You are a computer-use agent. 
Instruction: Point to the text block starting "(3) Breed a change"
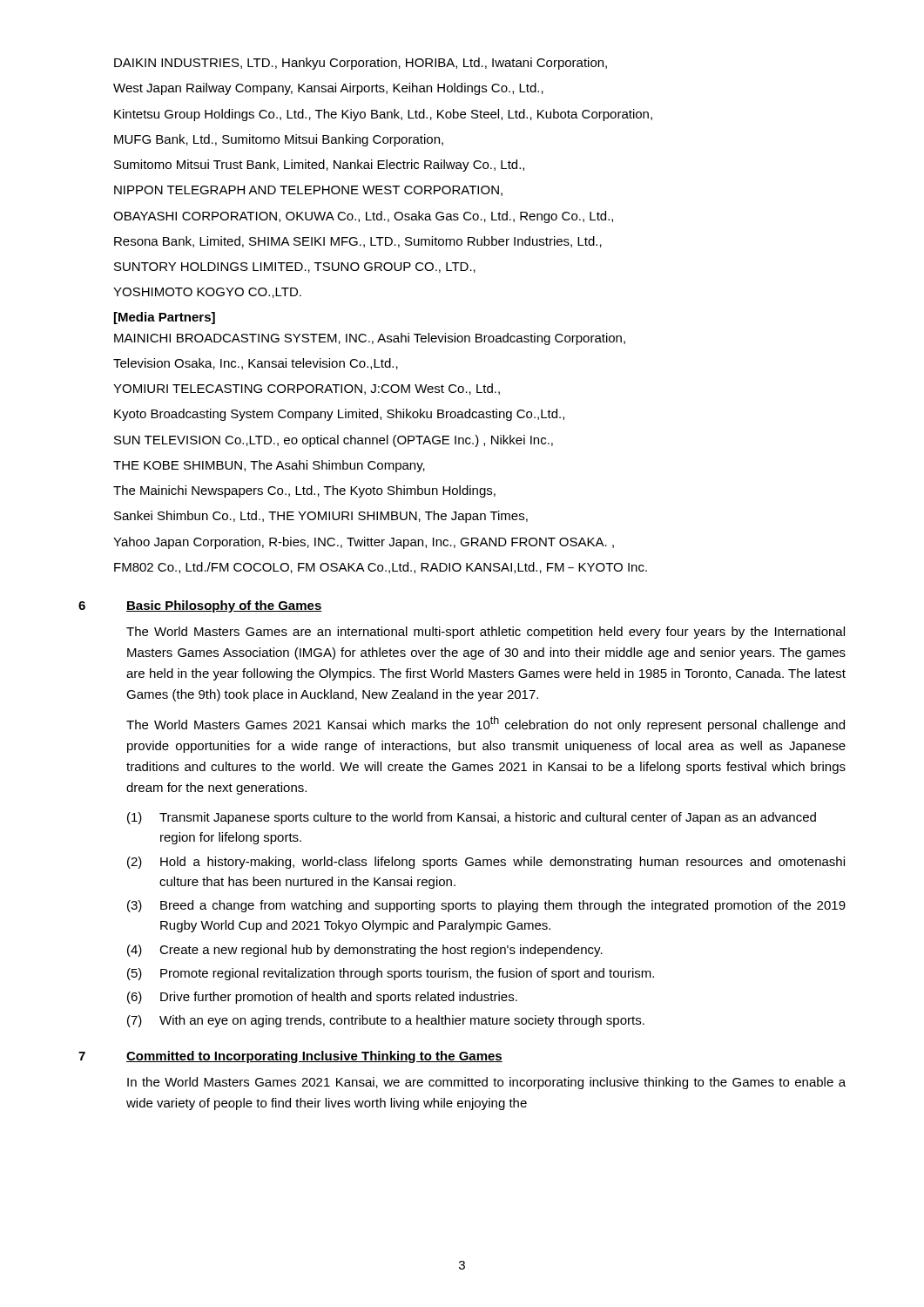pyautogui.click(x=486, y=915)
